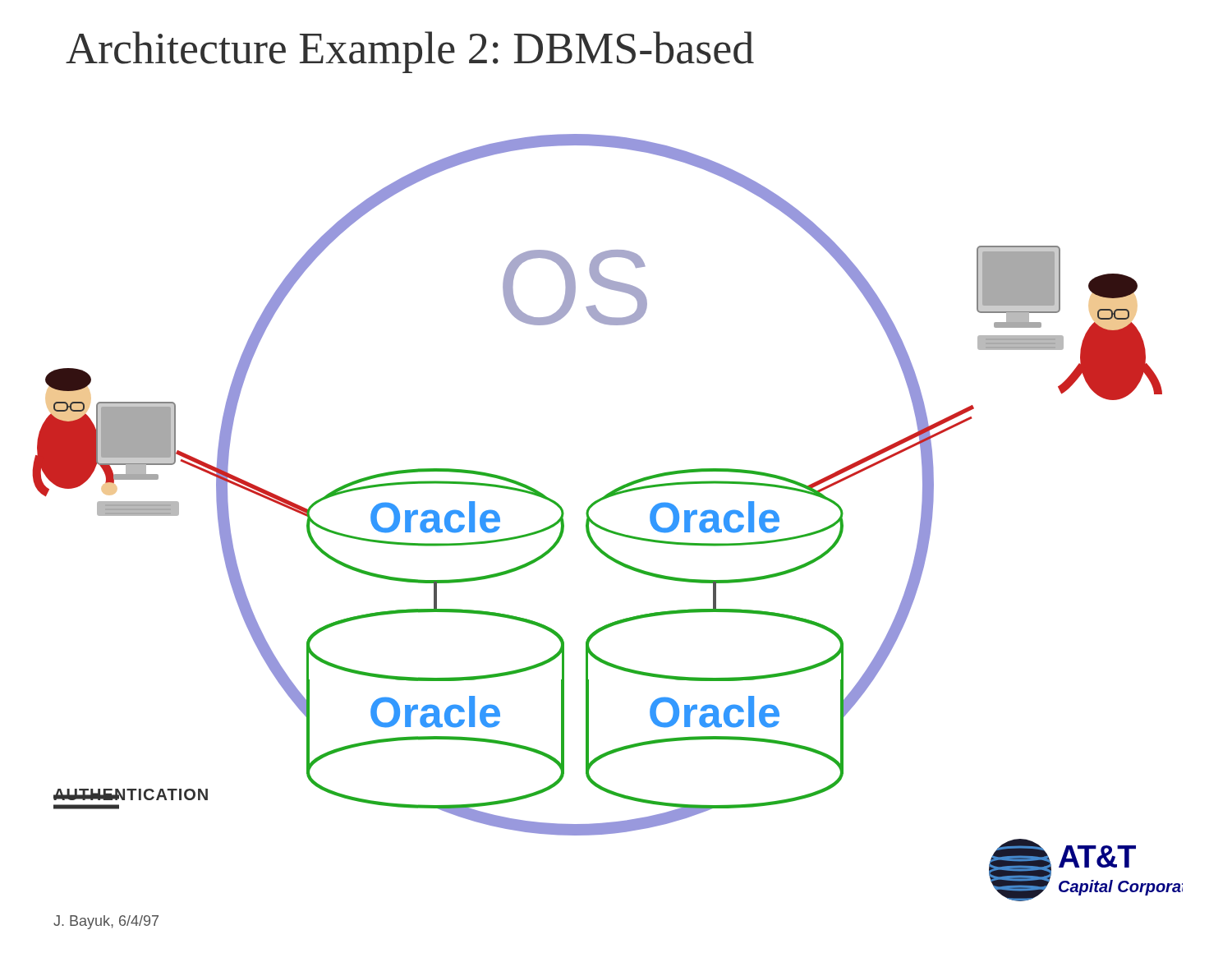Viewport: 1232px width, 953px height.
Task: Select the schematic
Action: [616, 485]
